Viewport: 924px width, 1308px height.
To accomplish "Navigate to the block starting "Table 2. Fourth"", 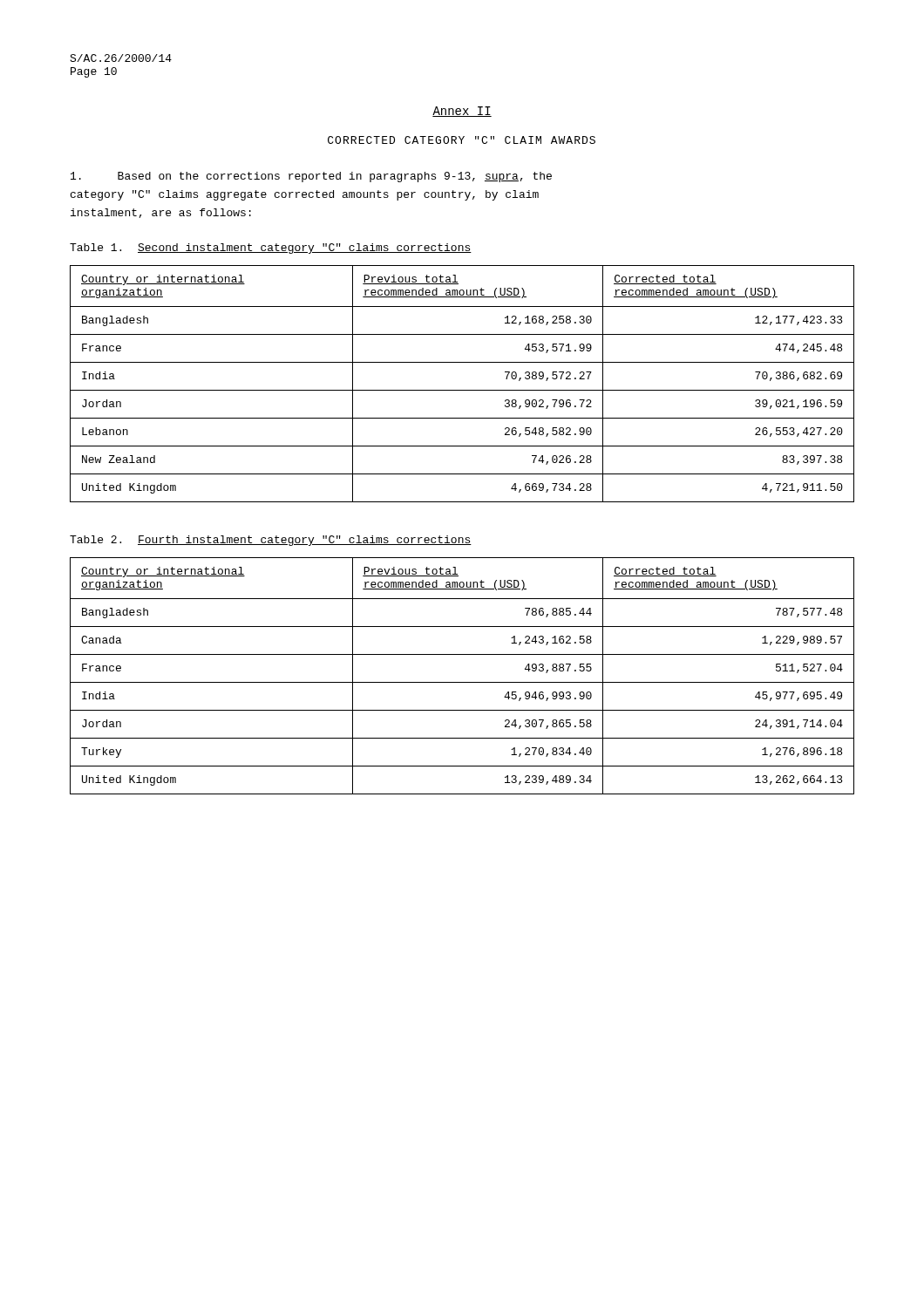I will tap(270, 541).
